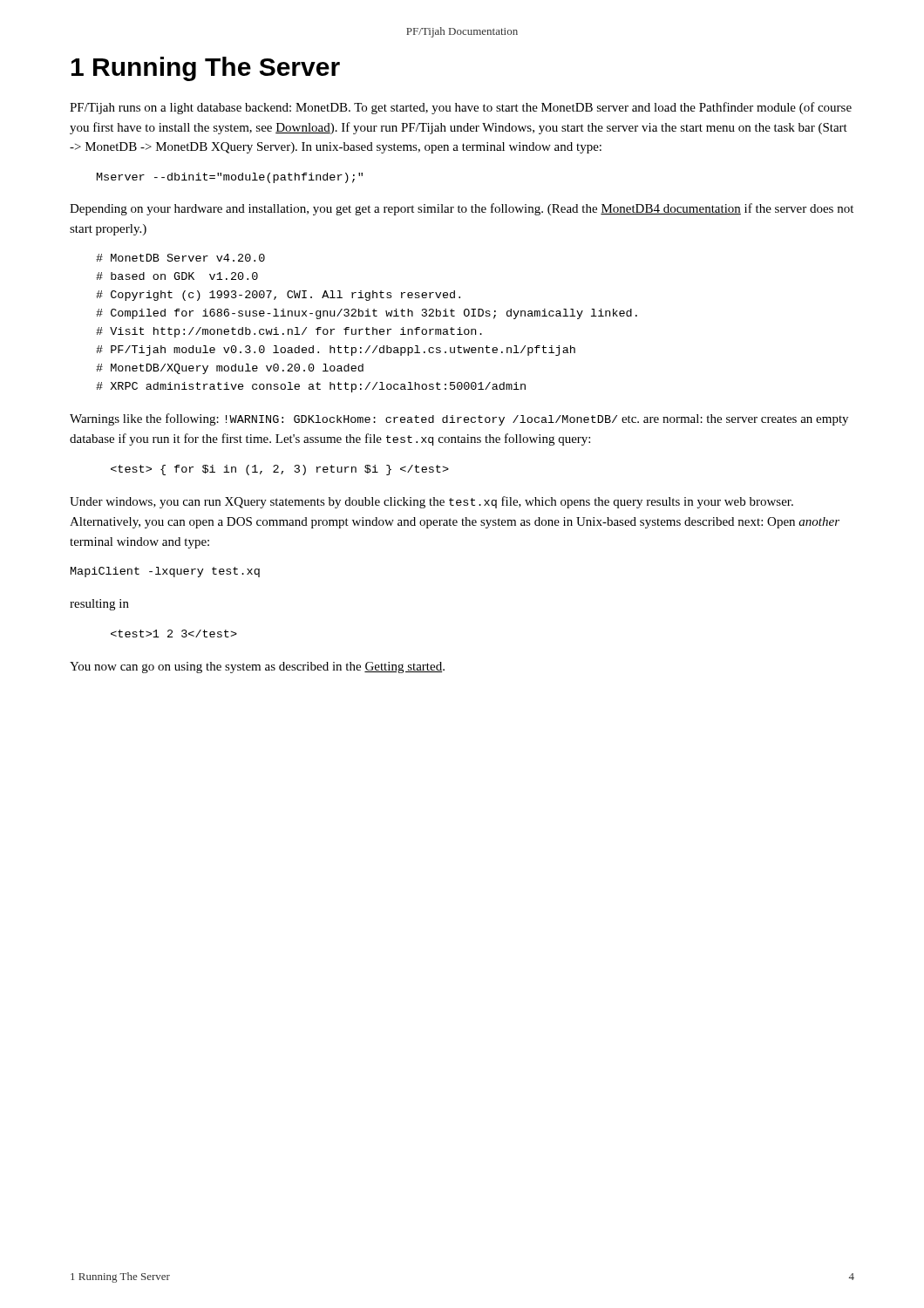Find "MapiClient -lxquery test.xq" on this page
Viewport: 924px width, 1308px height.
coord(165,572)
